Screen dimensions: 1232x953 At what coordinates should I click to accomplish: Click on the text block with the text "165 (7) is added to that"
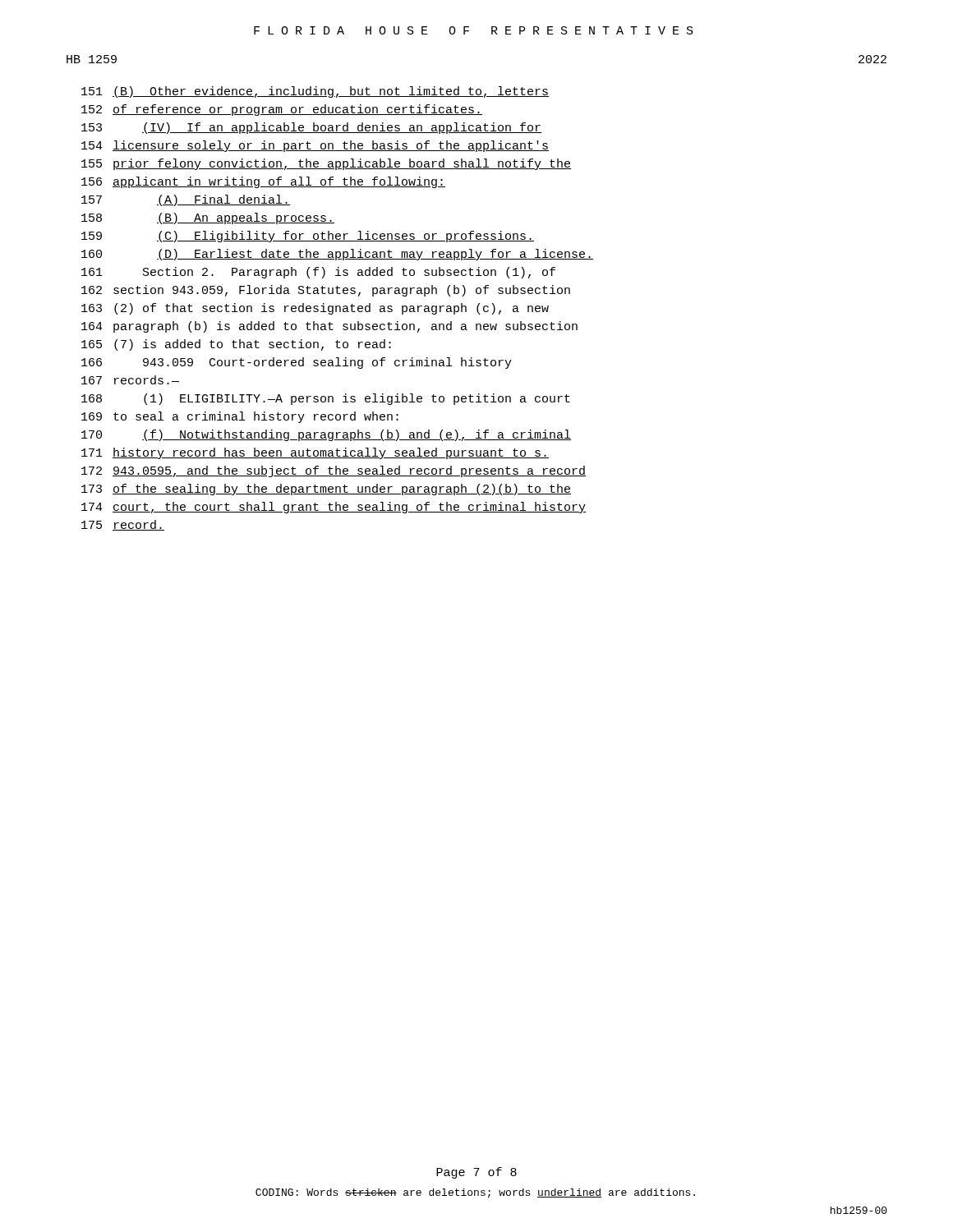point(236,345)
